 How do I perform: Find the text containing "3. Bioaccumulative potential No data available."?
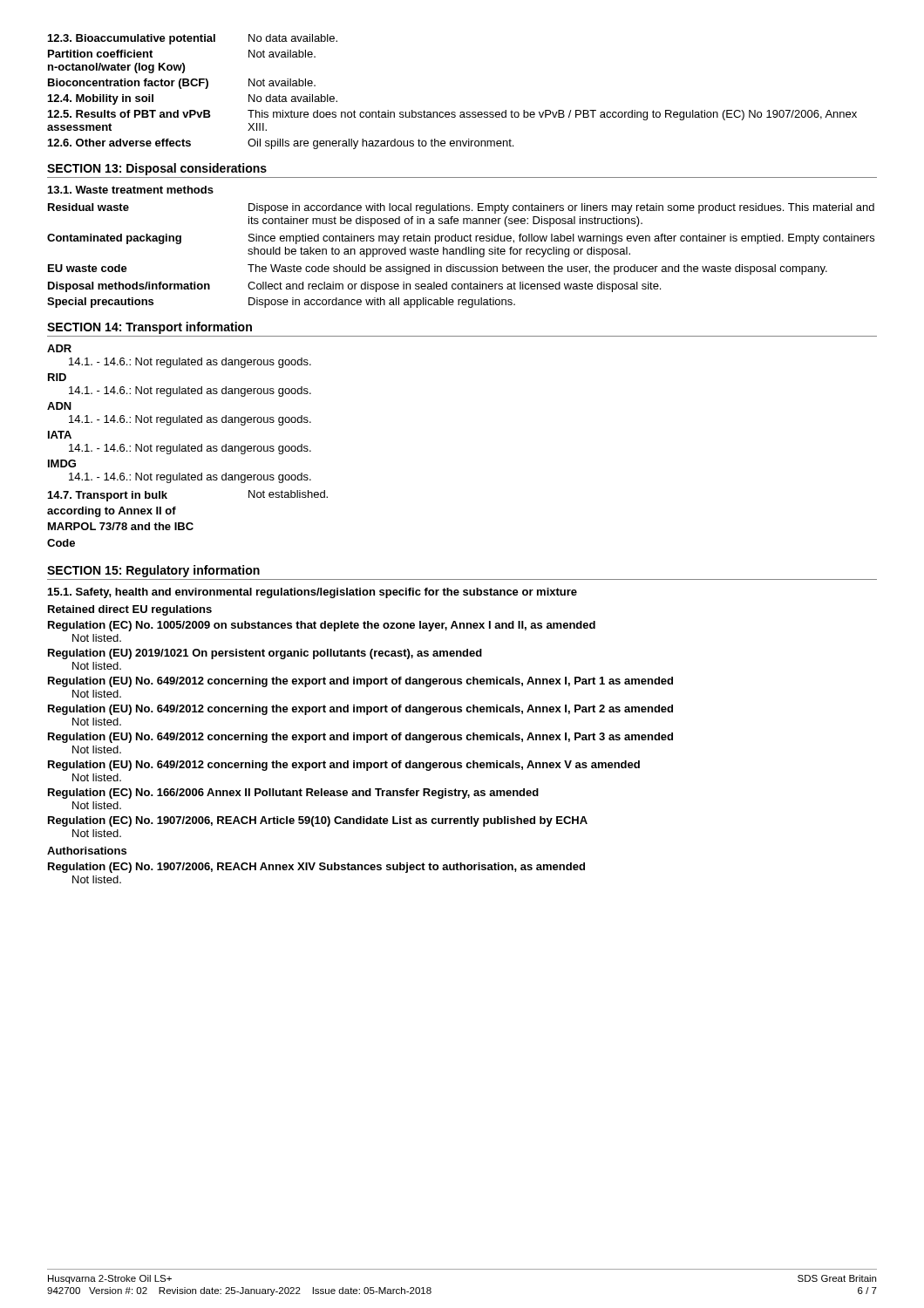click(x=193, y=39)
